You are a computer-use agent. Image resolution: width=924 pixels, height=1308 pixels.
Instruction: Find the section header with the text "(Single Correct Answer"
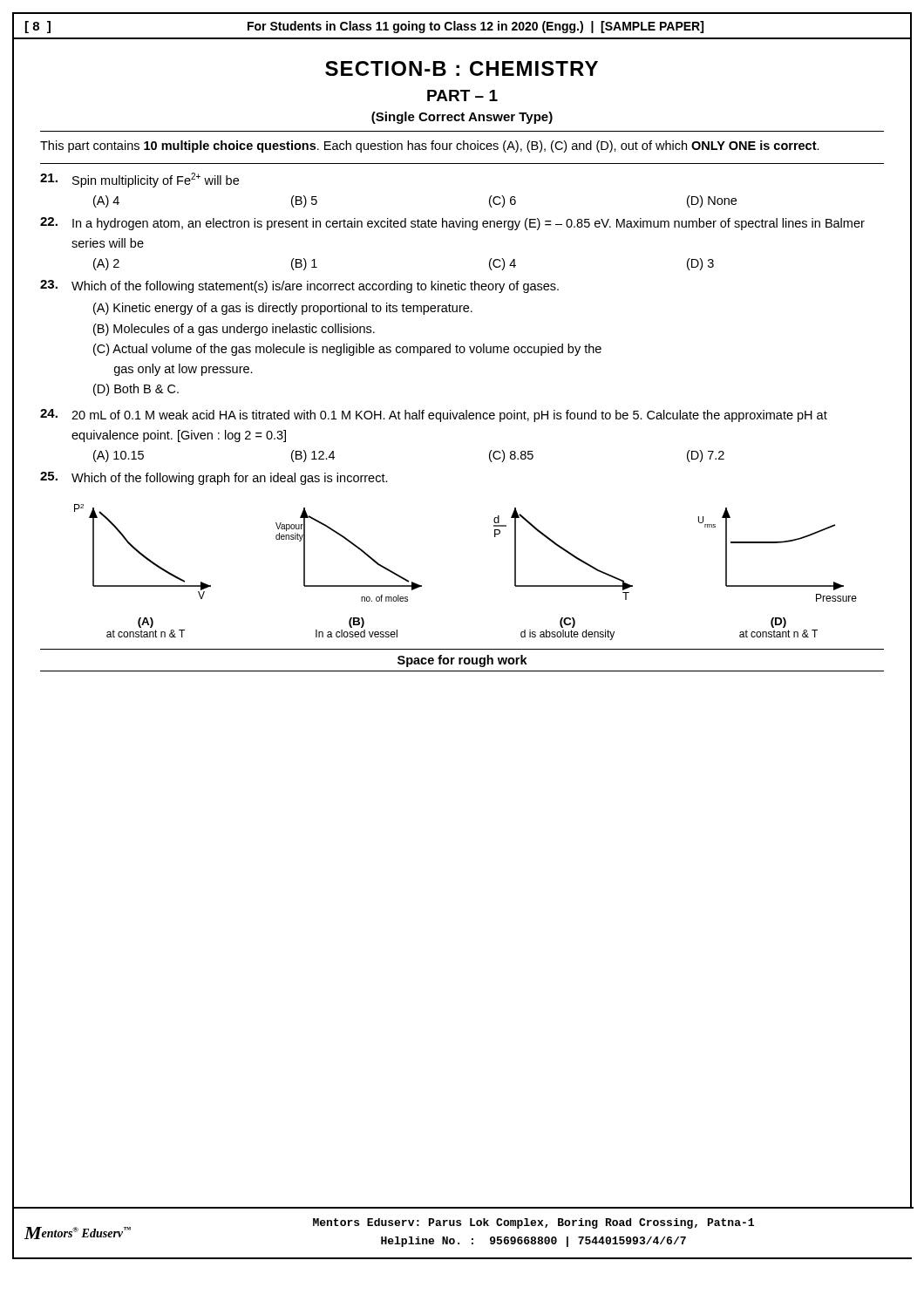tap(462, 116)
